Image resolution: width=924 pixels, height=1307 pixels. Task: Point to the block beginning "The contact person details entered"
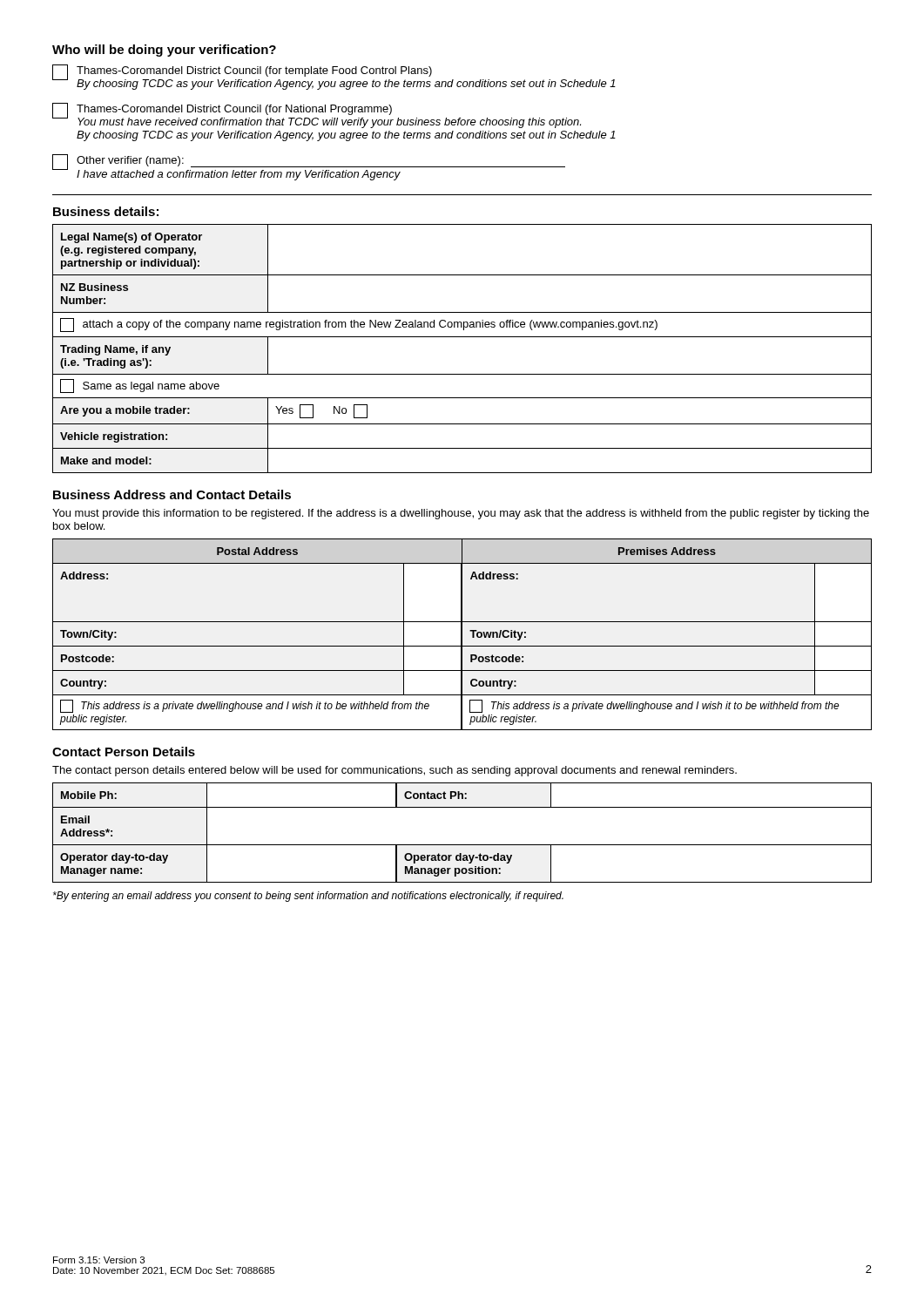pyautogui.click(x=395, y=770)
